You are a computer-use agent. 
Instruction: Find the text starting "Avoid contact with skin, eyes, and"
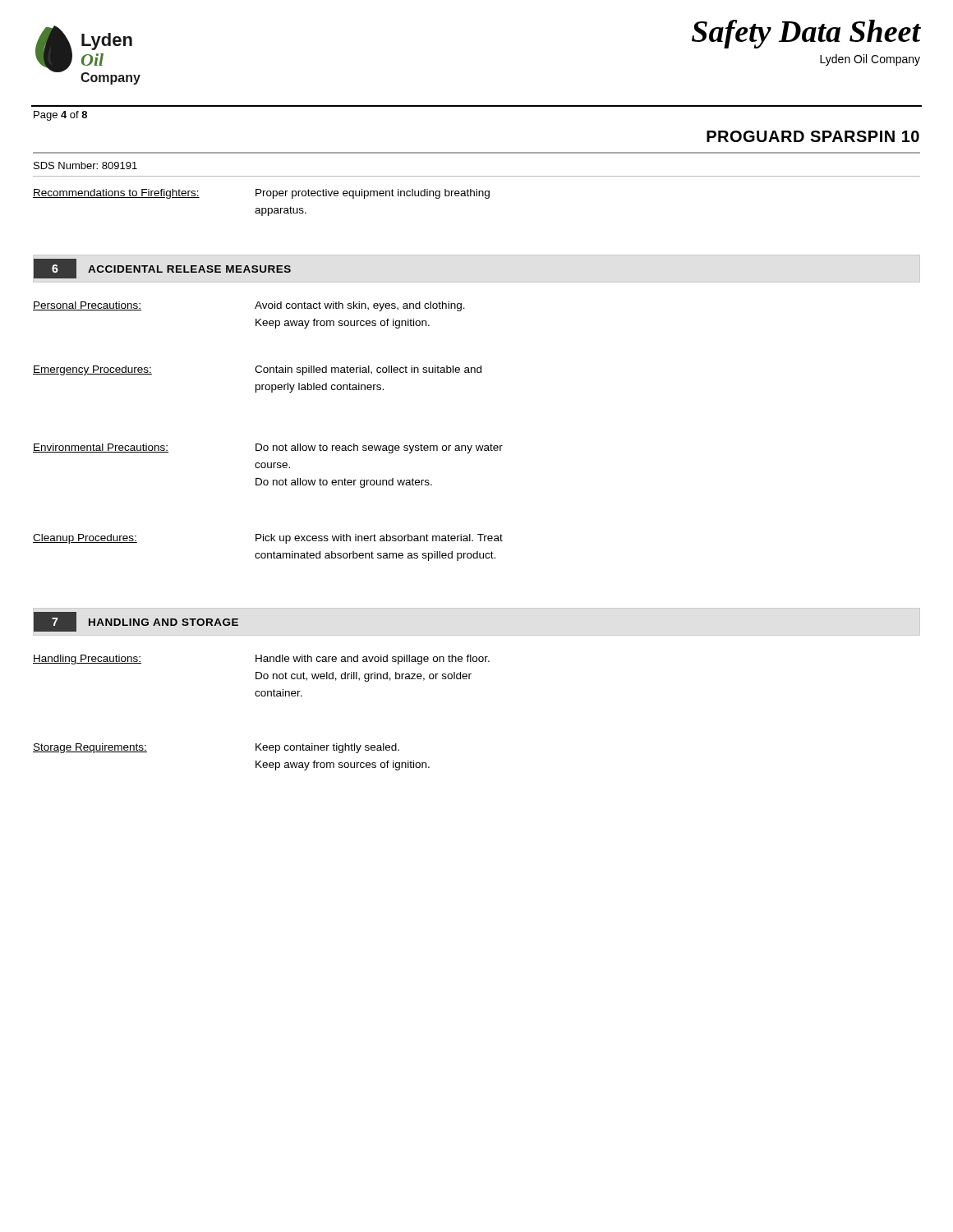(360, 314)
